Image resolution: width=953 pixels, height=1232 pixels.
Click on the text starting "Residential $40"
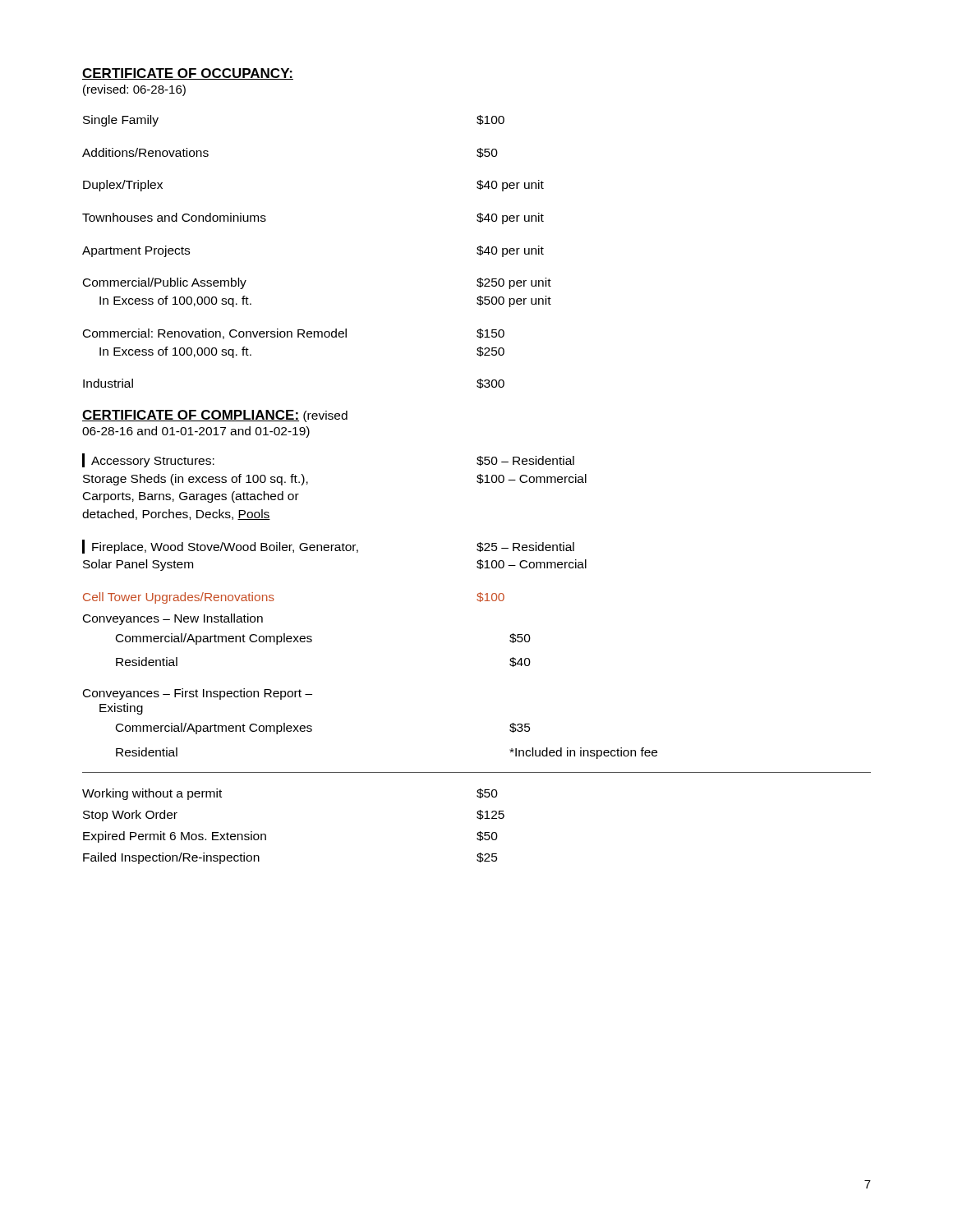[x=143, y=662]
